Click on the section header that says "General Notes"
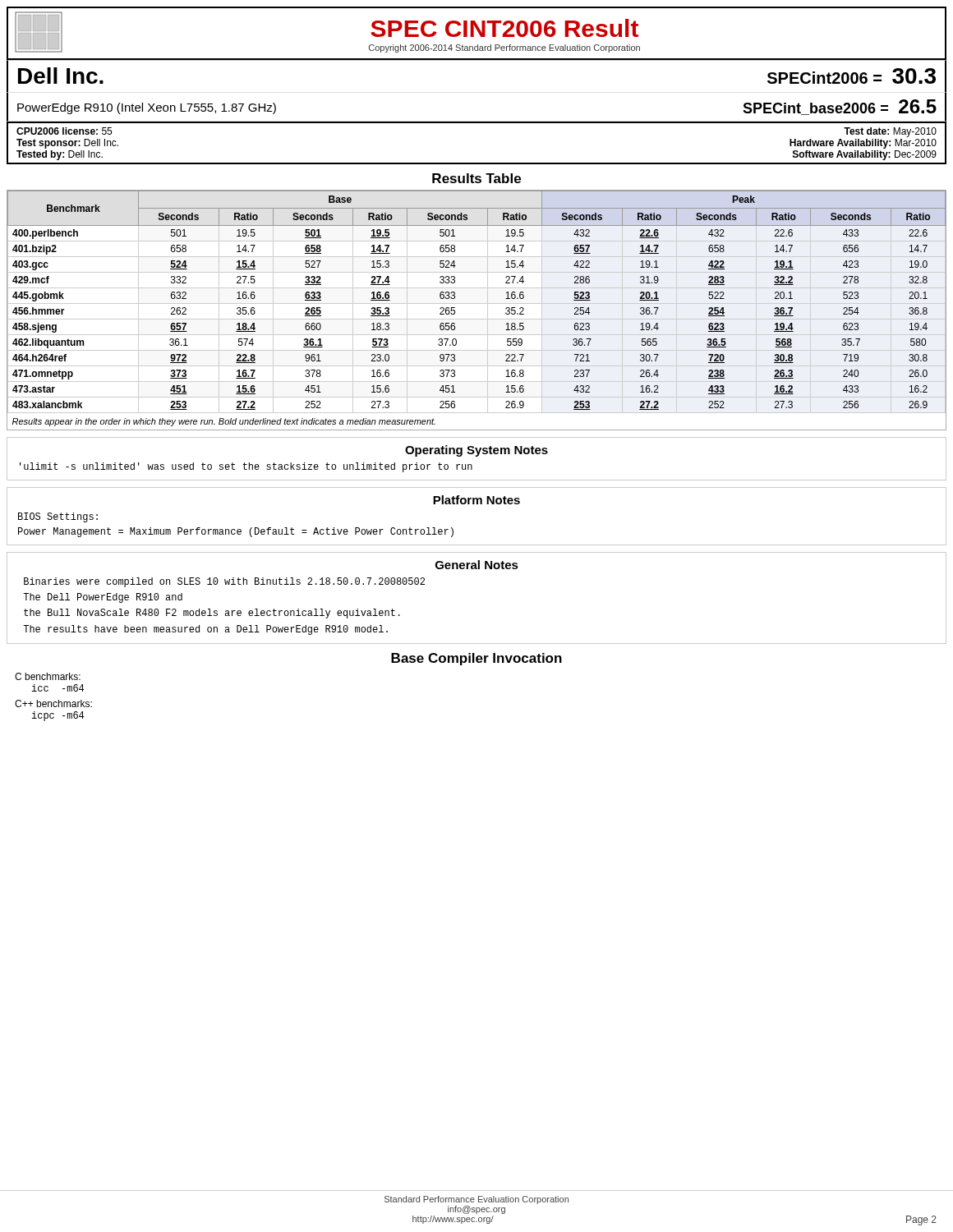This screenshot has height=1232, width=953. pos(476,565)
